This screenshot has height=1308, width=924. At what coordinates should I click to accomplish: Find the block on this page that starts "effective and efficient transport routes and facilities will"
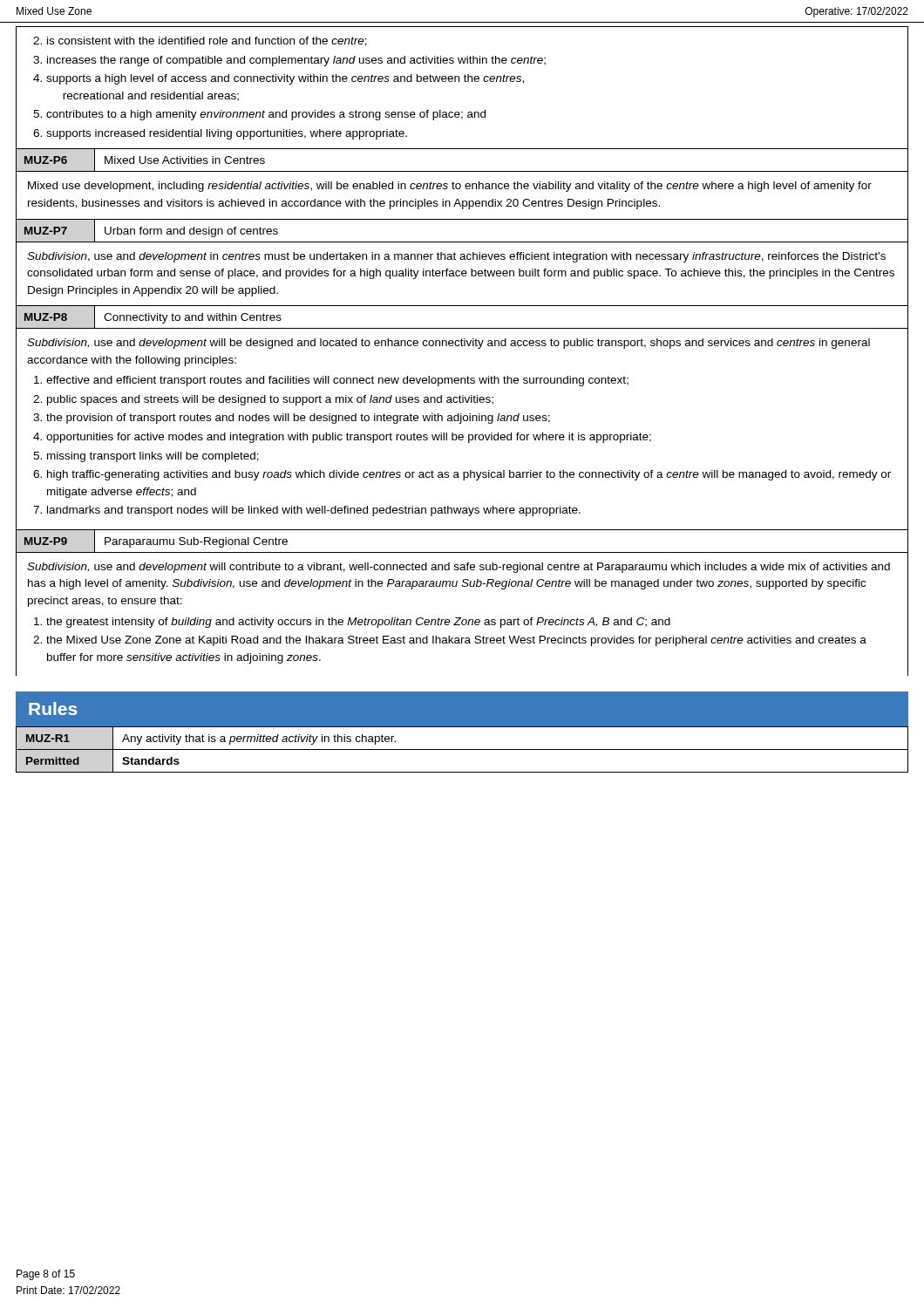pyautogui.click(x=338, y=380)
